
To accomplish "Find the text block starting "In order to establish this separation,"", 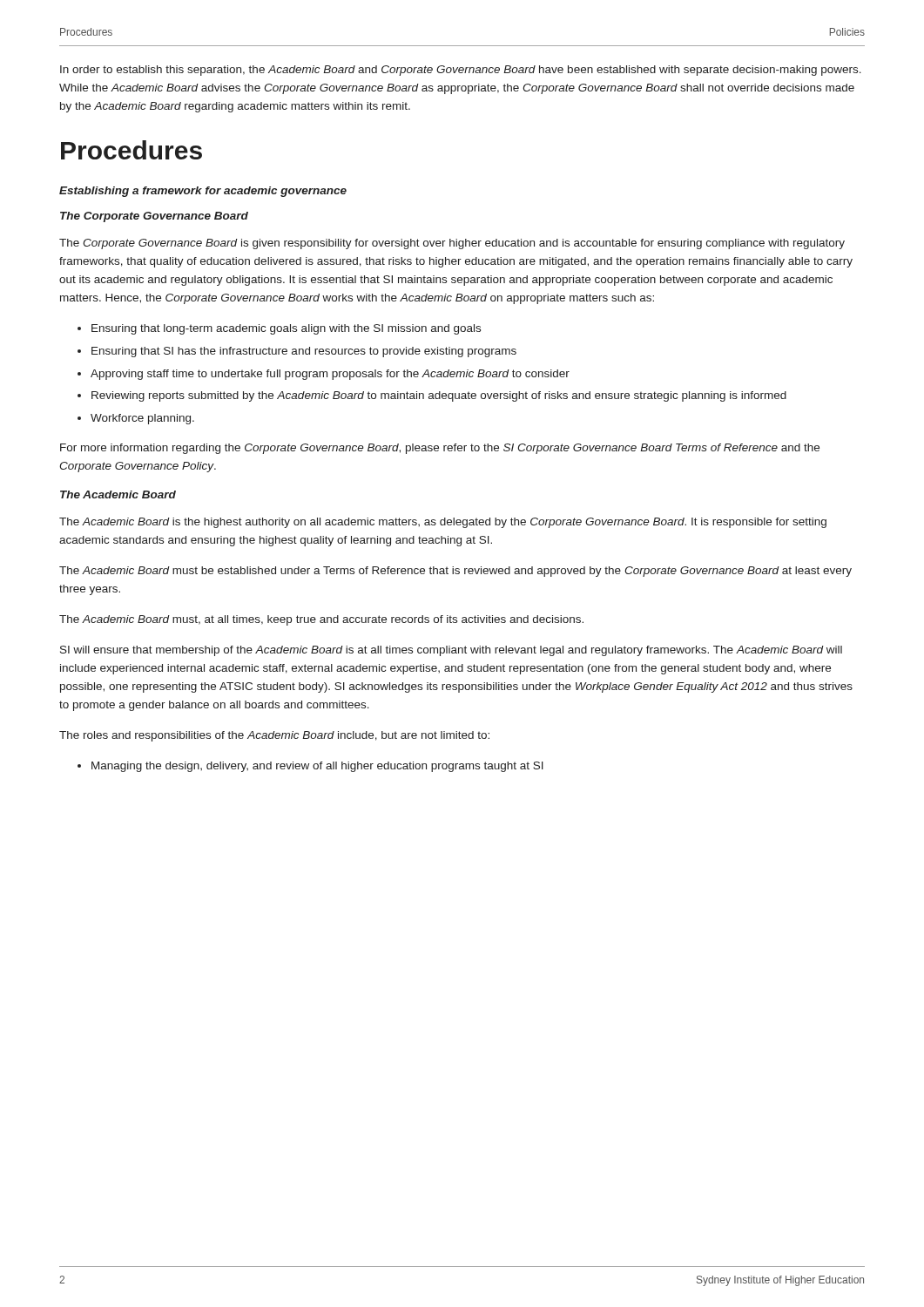I will click(461, 88).
